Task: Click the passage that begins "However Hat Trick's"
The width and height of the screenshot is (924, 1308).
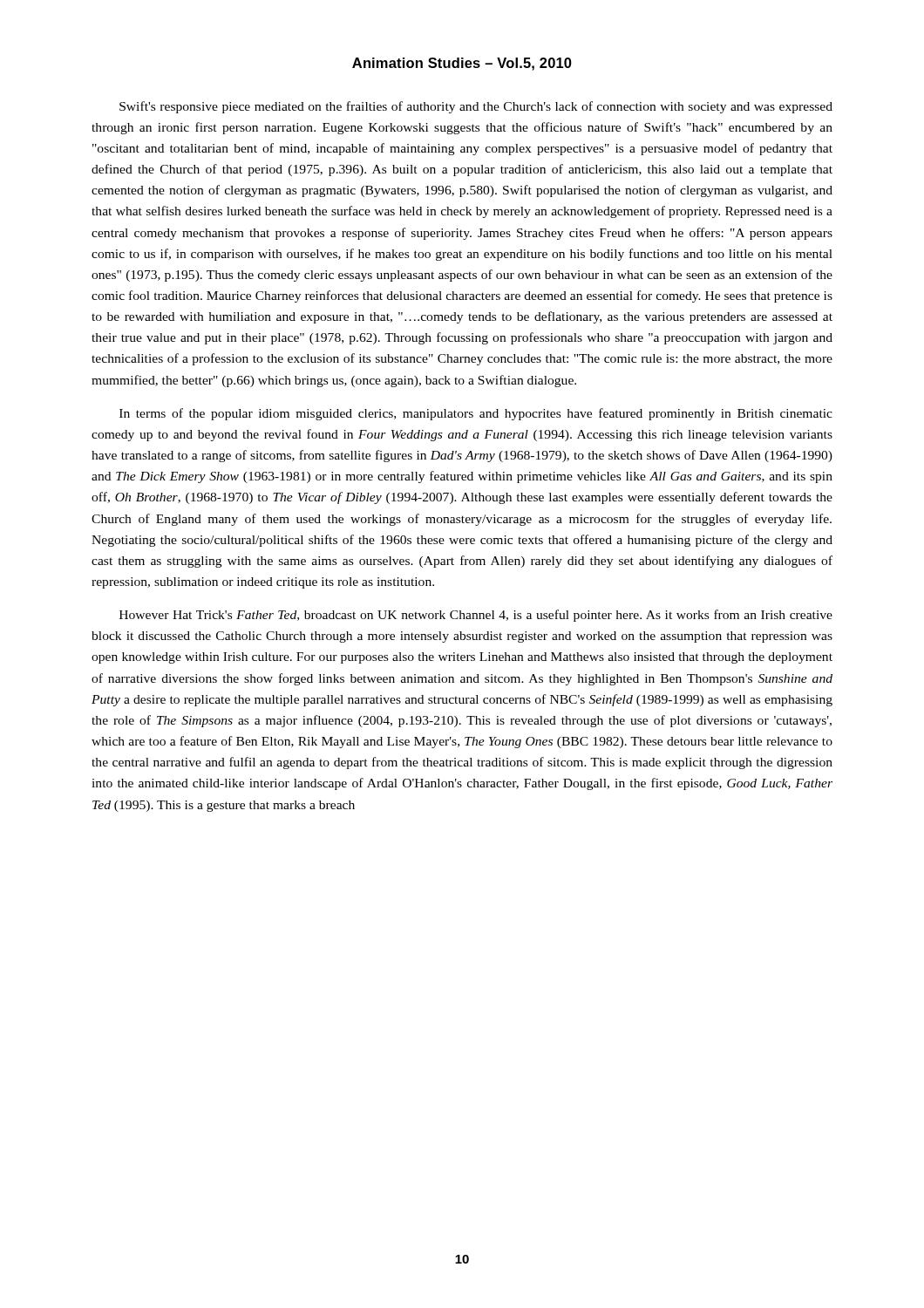Action: (462, 709)
